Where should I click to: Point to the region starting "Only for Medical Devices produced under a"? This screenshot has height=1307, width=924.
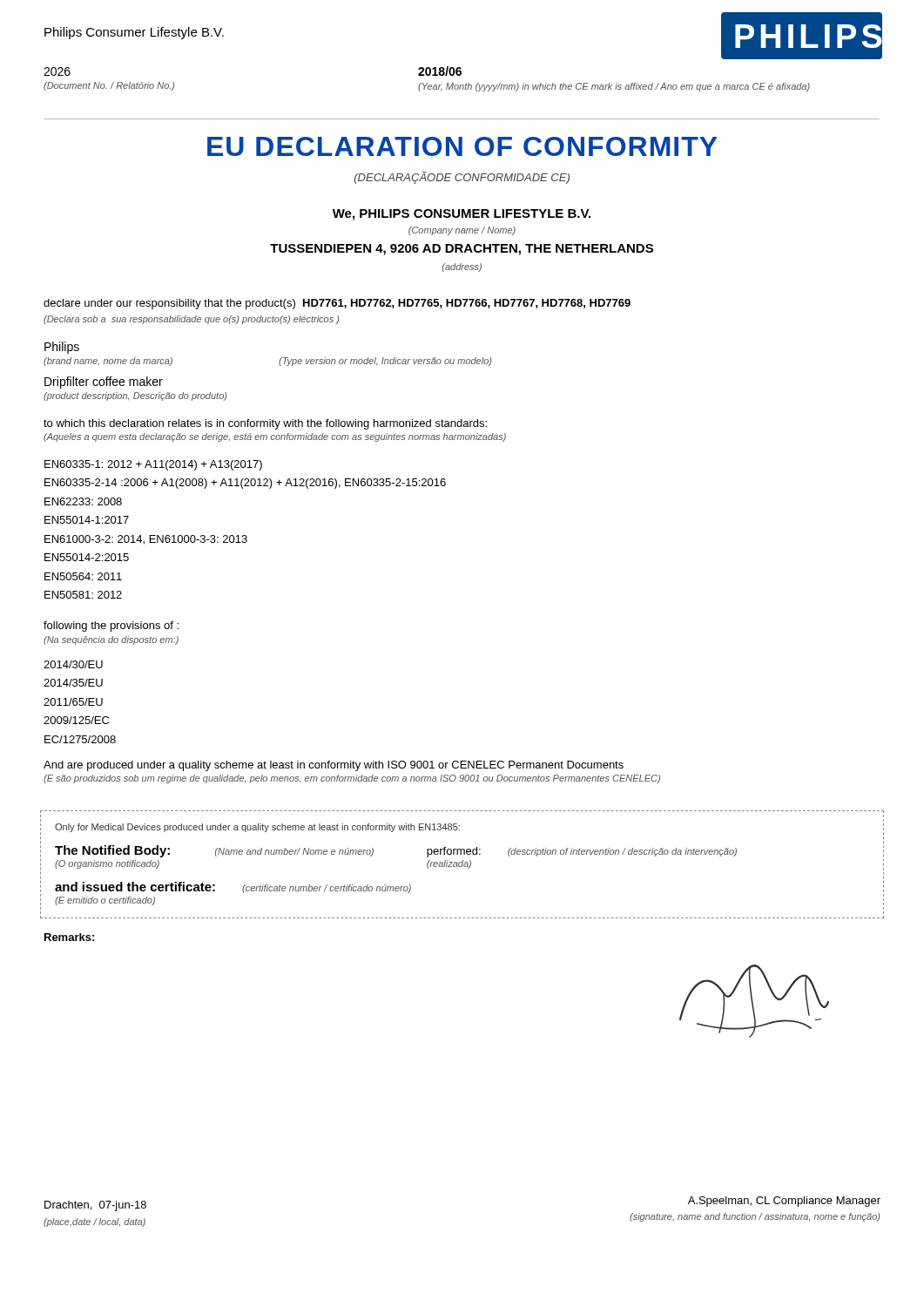(x=462, y=864)
